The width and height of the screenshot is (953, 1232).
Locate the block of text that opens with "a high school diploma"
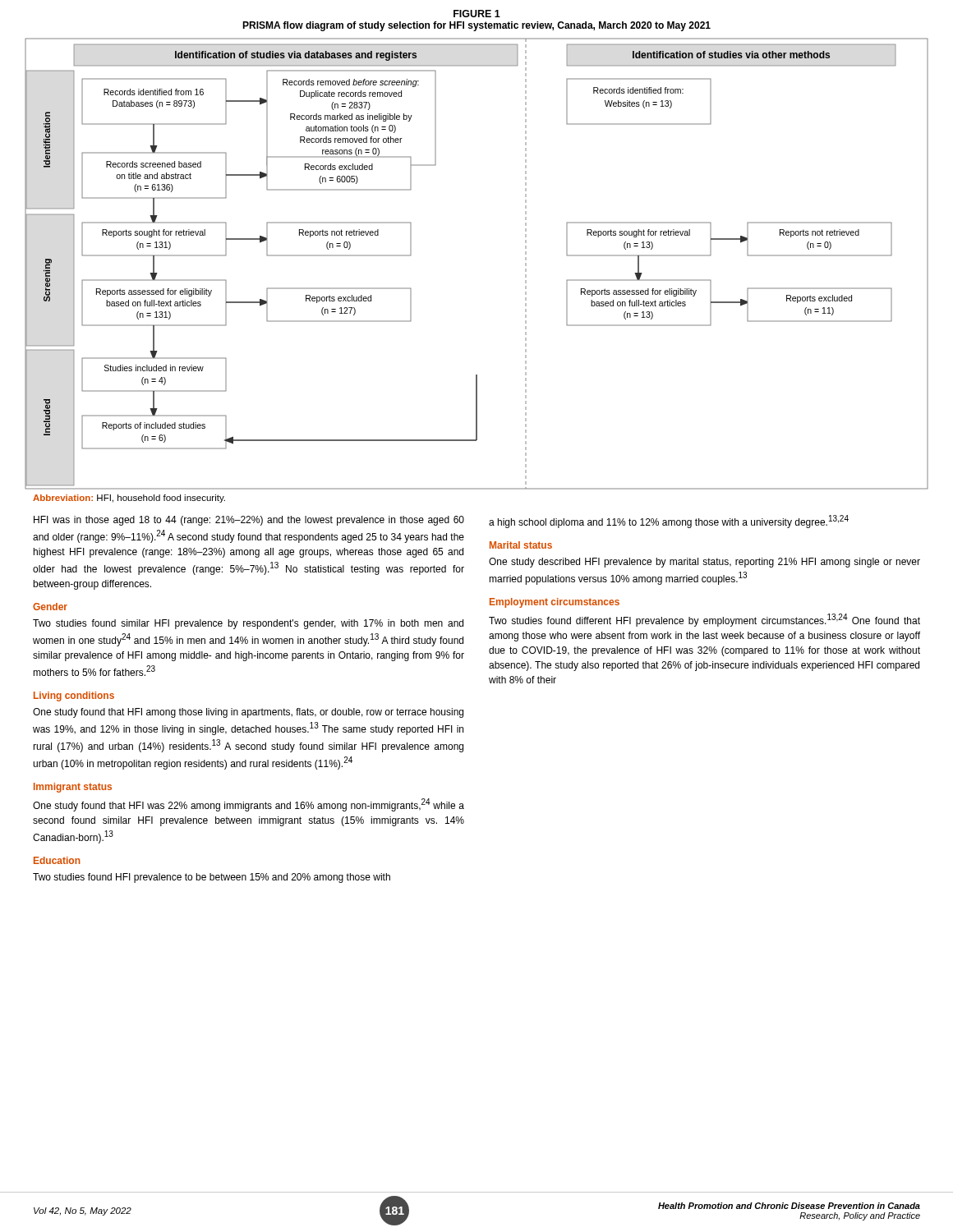pyautogui.click(x=669, y=521)
